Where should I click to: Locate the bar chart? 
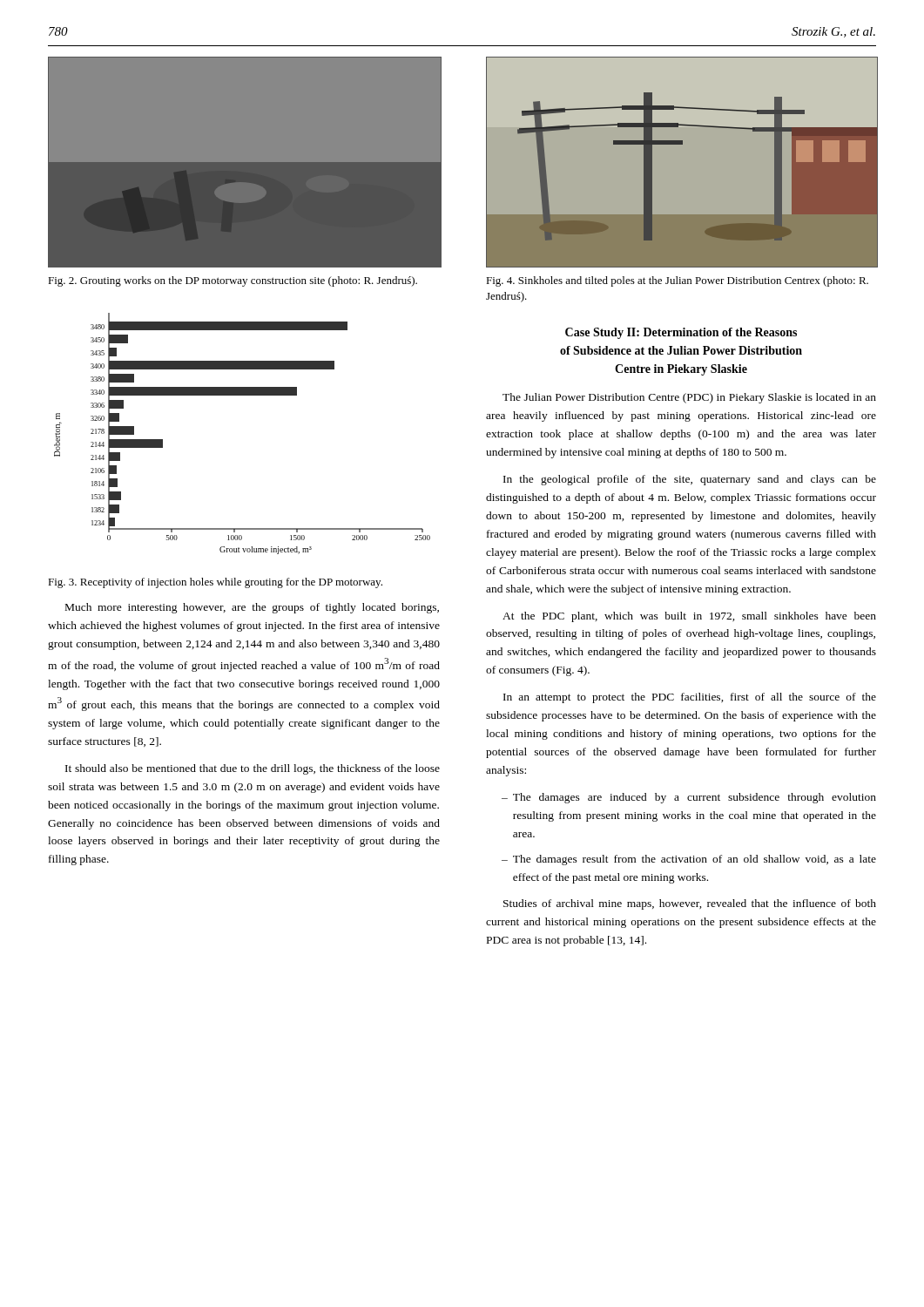pyautogui.click(x=244, y=437)
